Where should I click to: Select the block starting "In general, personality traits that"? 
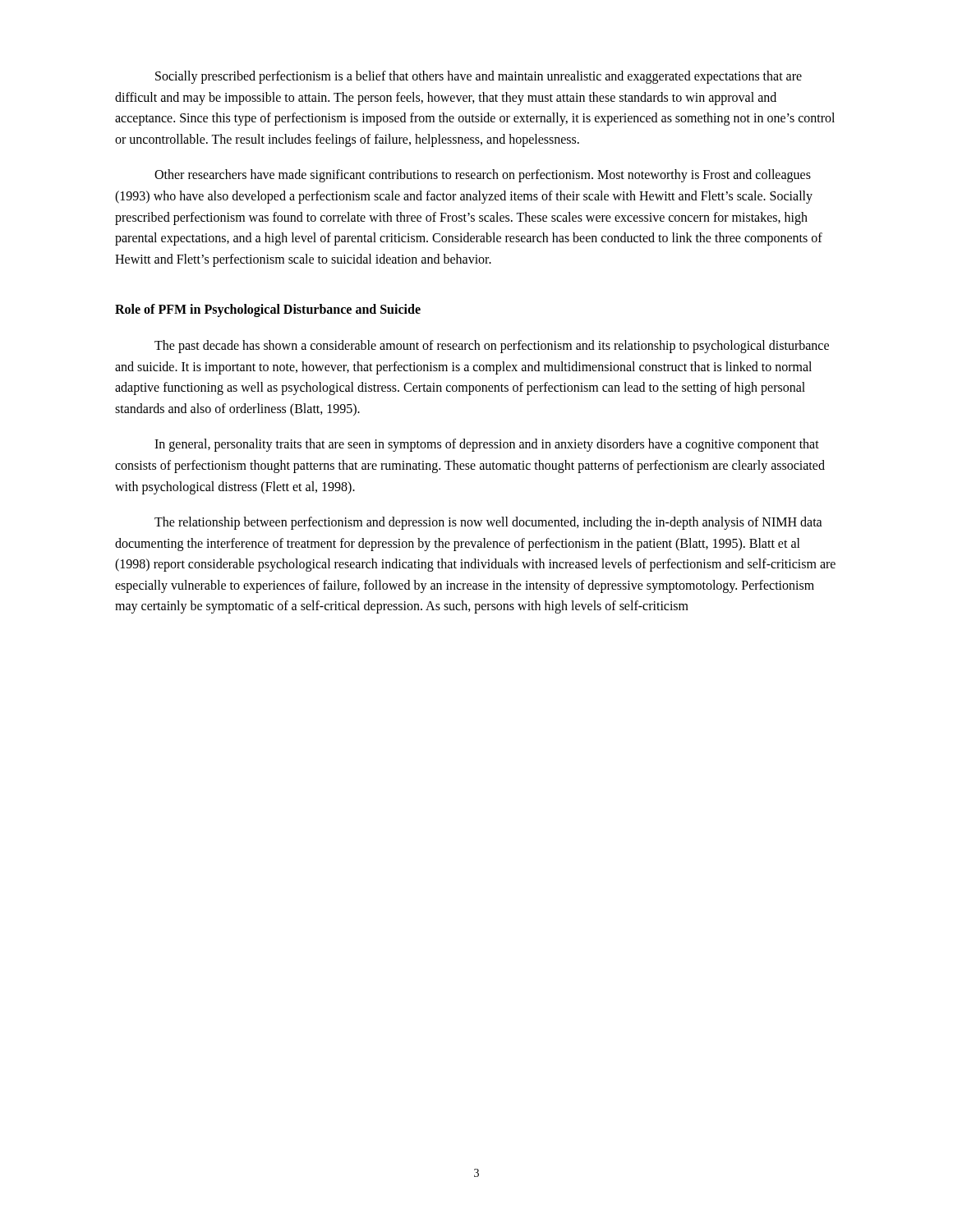(x=470, y=465)
